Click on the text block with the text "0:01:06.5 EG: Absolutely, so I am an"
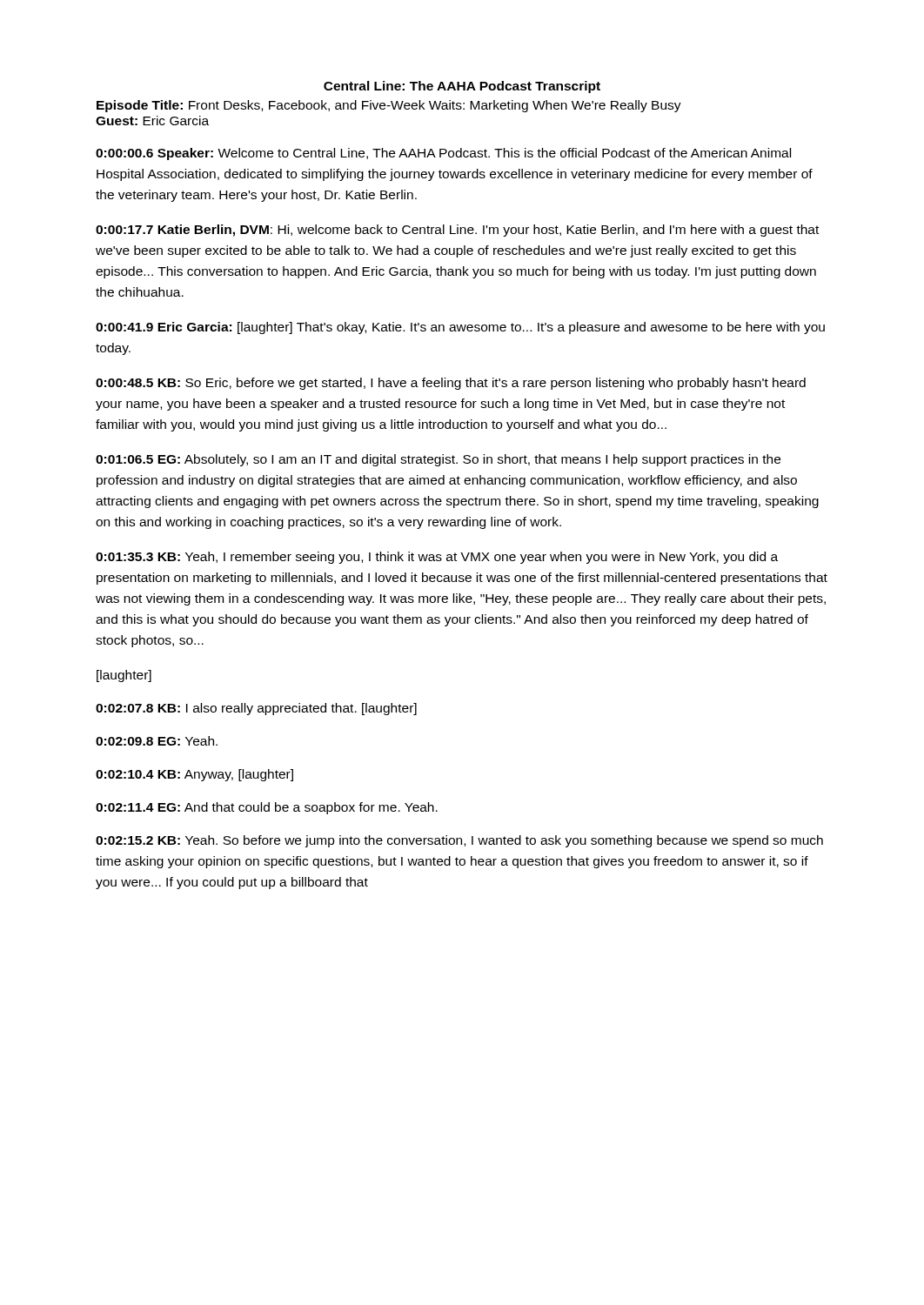 click(457, 490)
